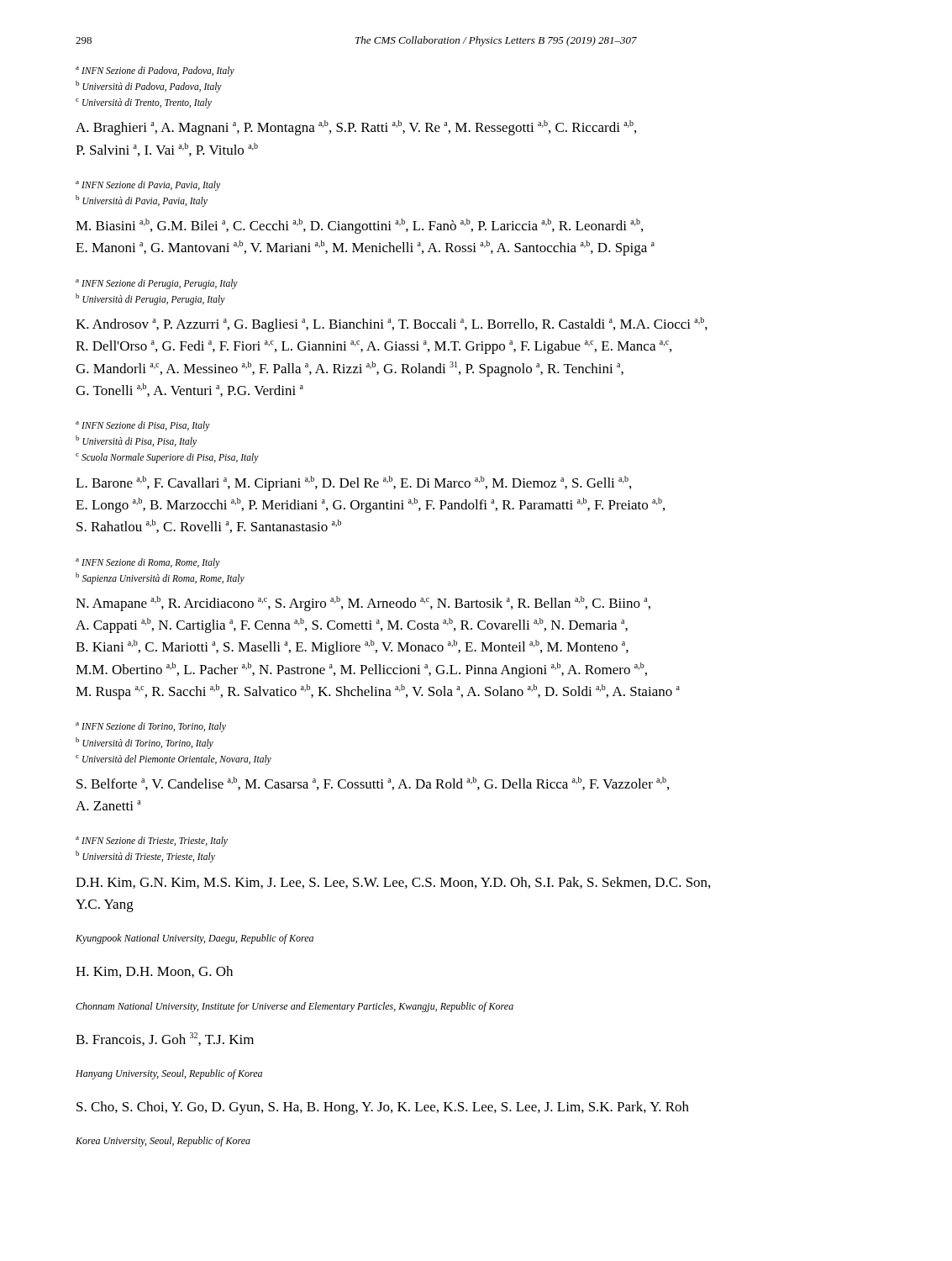
Task: Find the footnote containing "a INFN Sezione di Padova, Padova, Italy"
Action: (x=155, y=71)
